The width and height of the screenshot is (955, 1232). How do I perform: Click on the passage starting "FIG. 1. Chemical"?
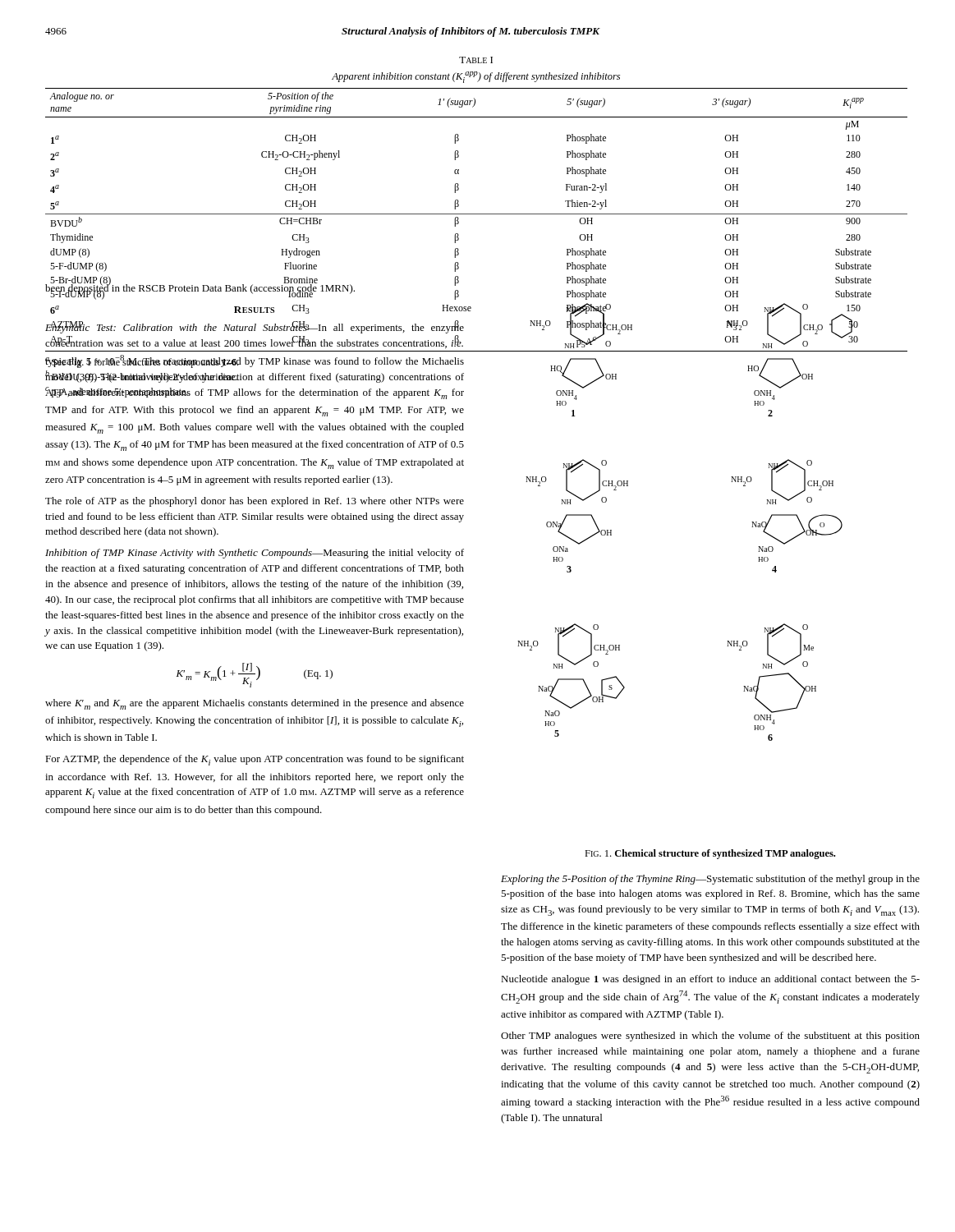pyautogui.click(x=710, y=853)
